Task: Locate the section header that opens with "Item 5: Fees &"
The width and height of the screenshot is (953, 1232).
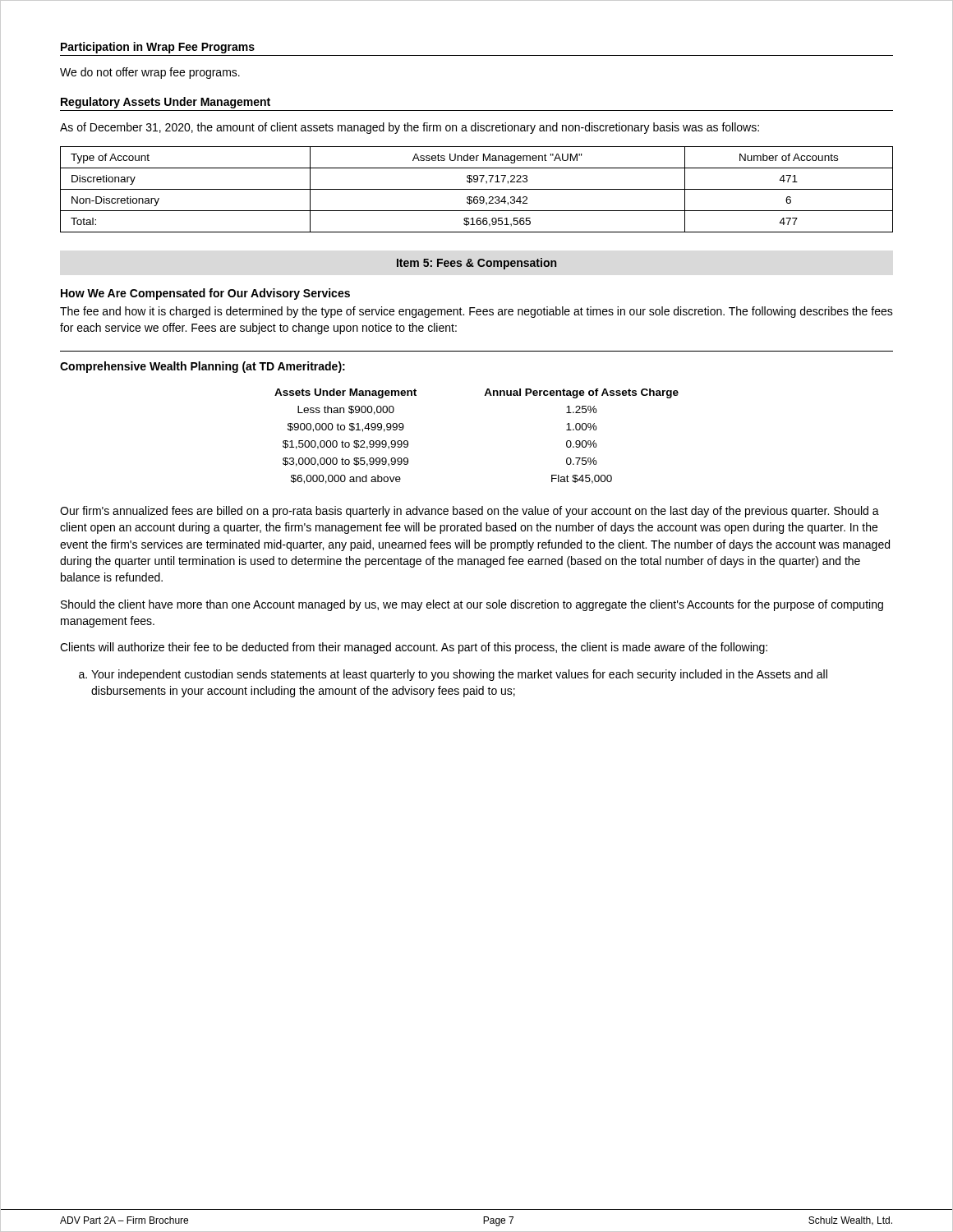Action: coord(476,263)
